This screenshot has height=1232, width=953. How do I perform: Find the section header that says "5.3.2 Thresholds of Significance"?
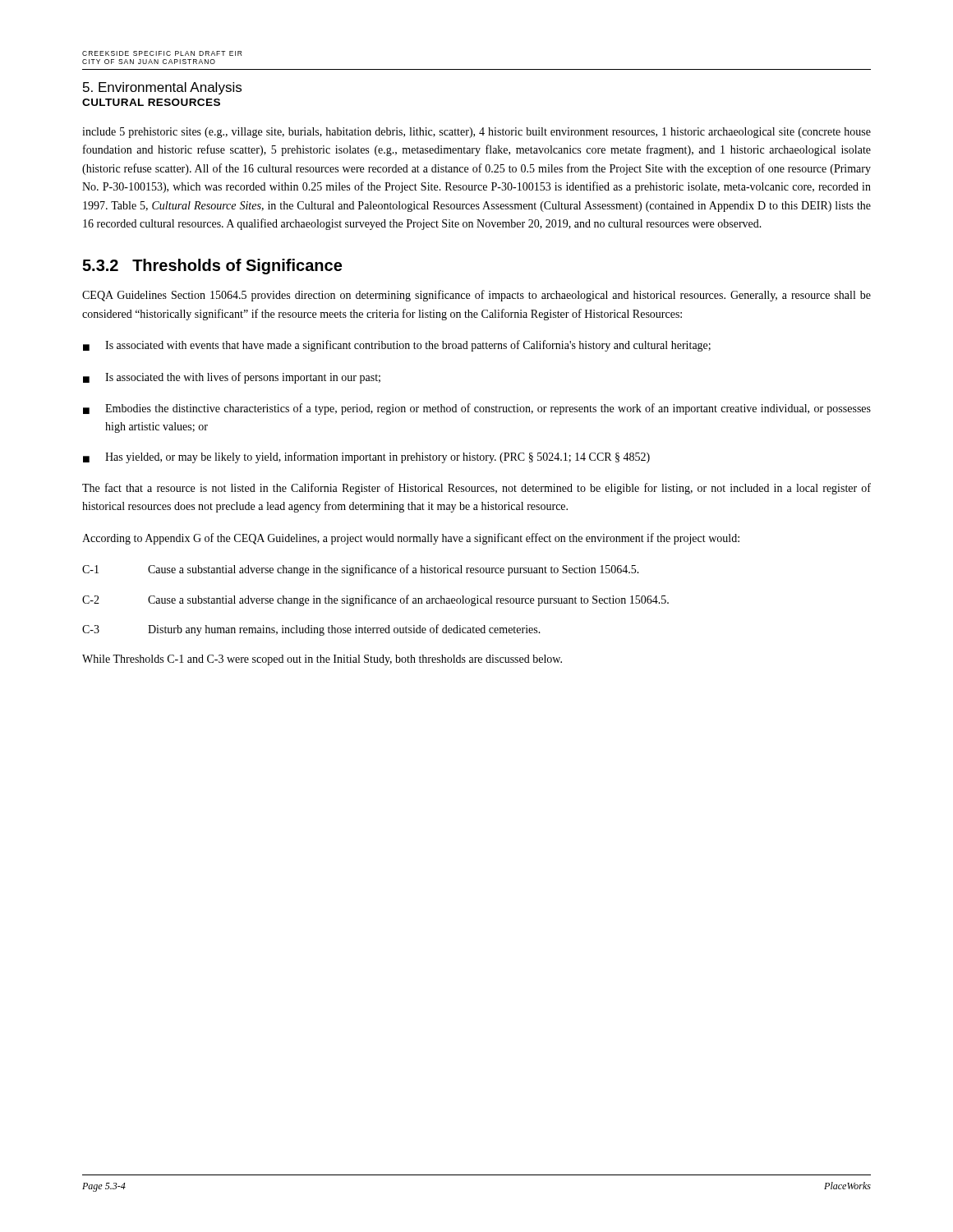coord(212,266)
